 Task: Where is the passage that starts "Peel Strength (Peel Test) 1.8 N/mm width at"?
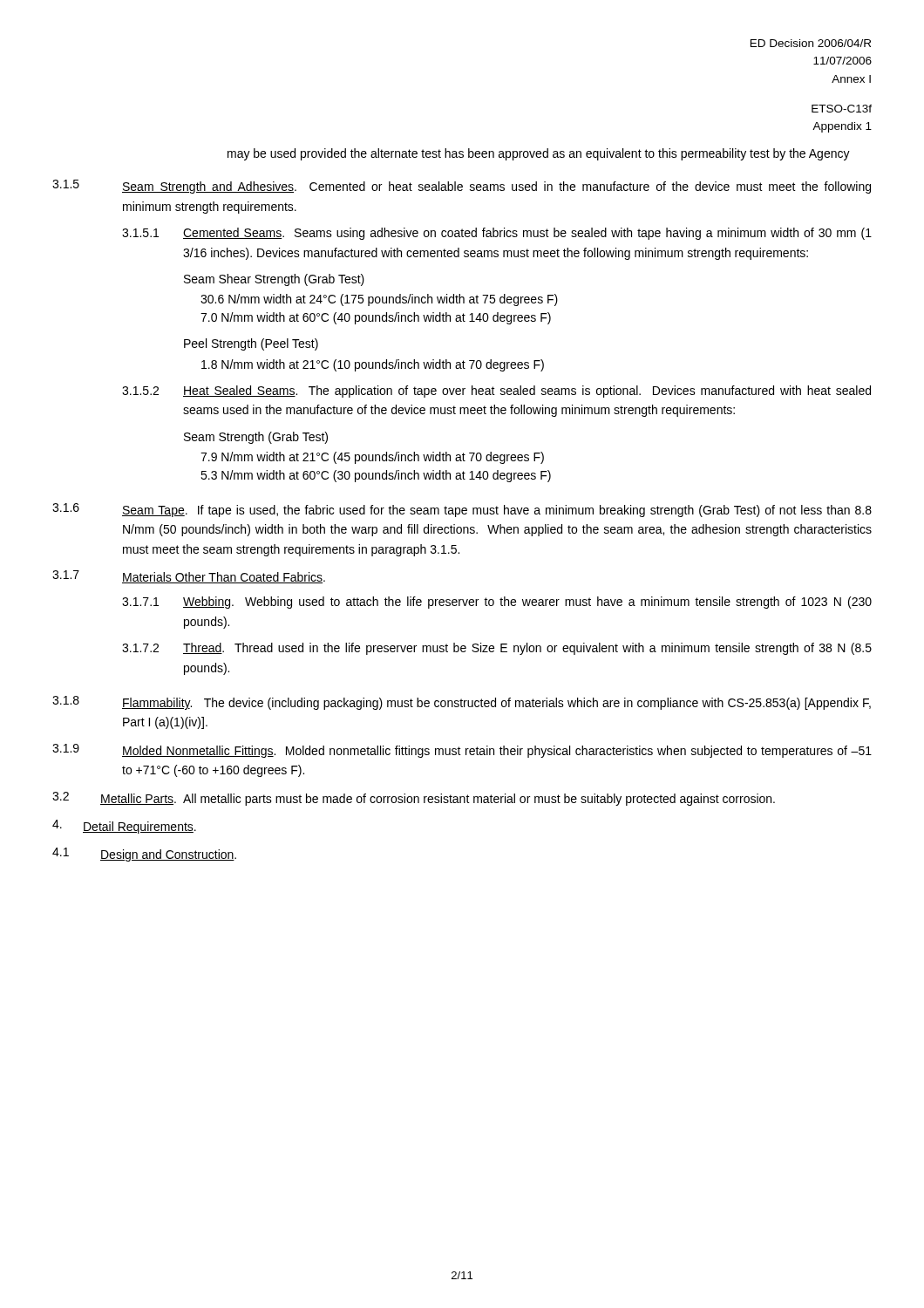527,354
